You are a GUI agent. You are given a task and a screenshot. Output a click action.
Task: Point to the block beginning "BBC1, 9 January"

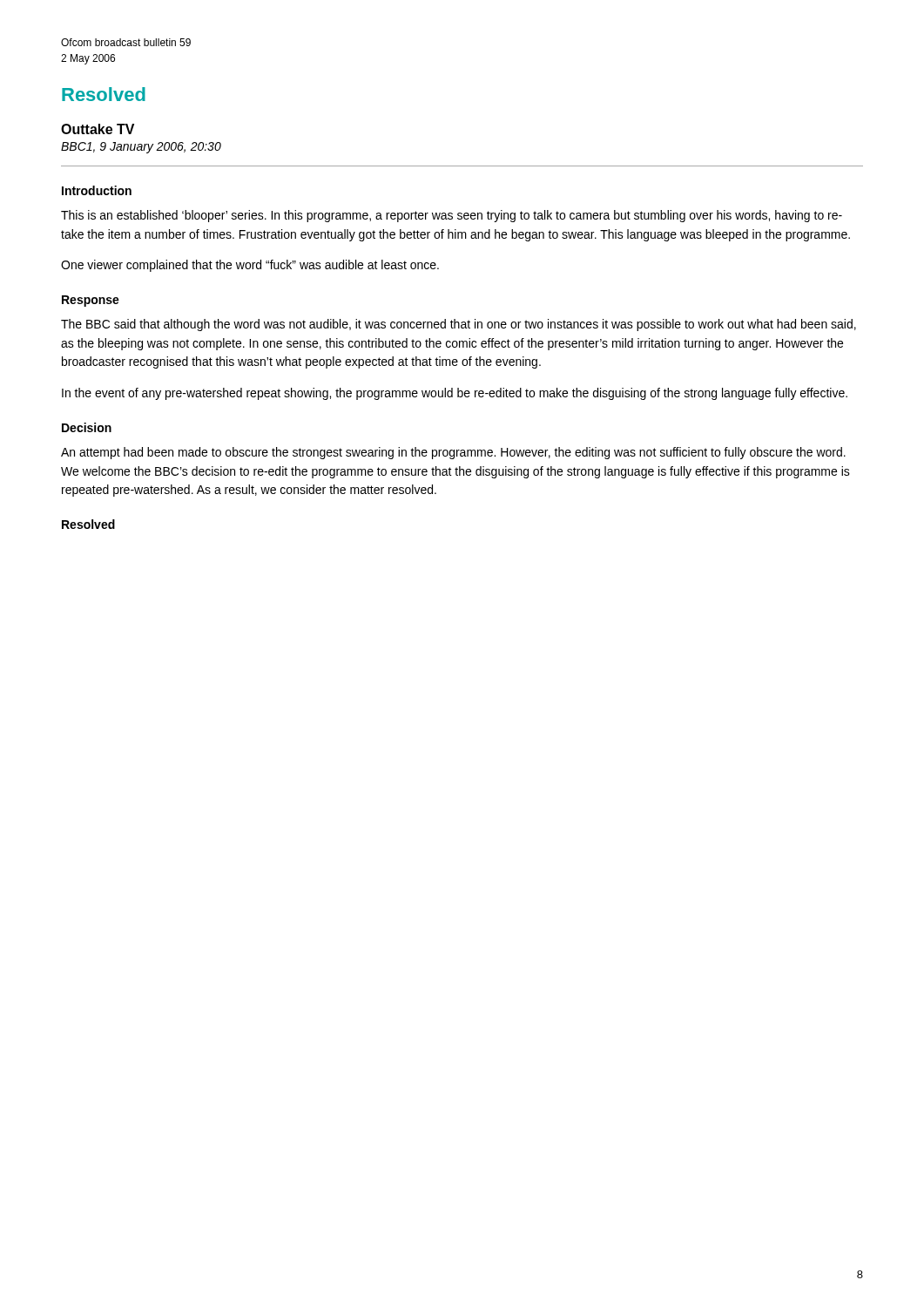141,146
